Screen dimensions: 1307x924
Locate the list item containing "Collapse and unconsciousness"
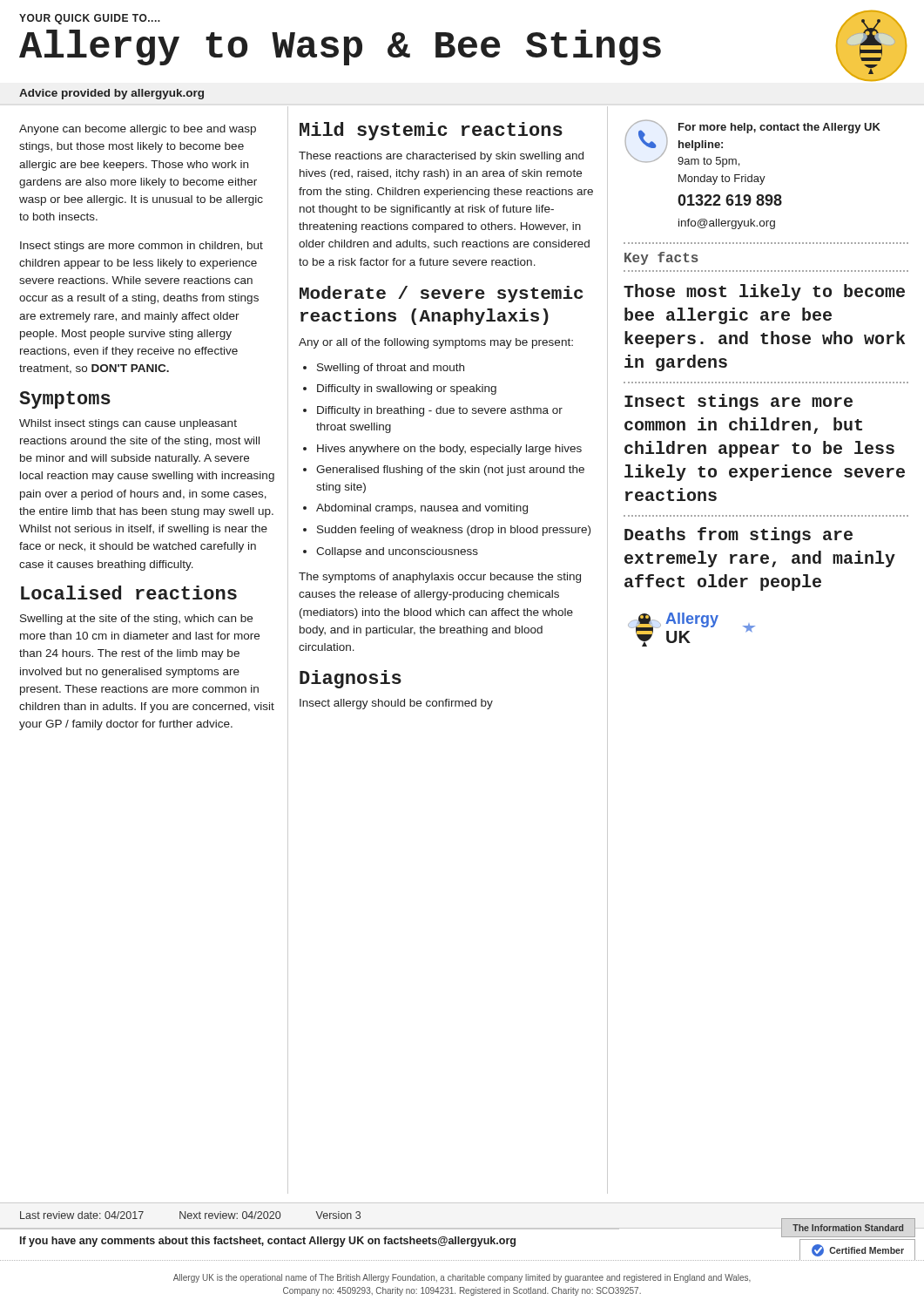click(397, 551)
